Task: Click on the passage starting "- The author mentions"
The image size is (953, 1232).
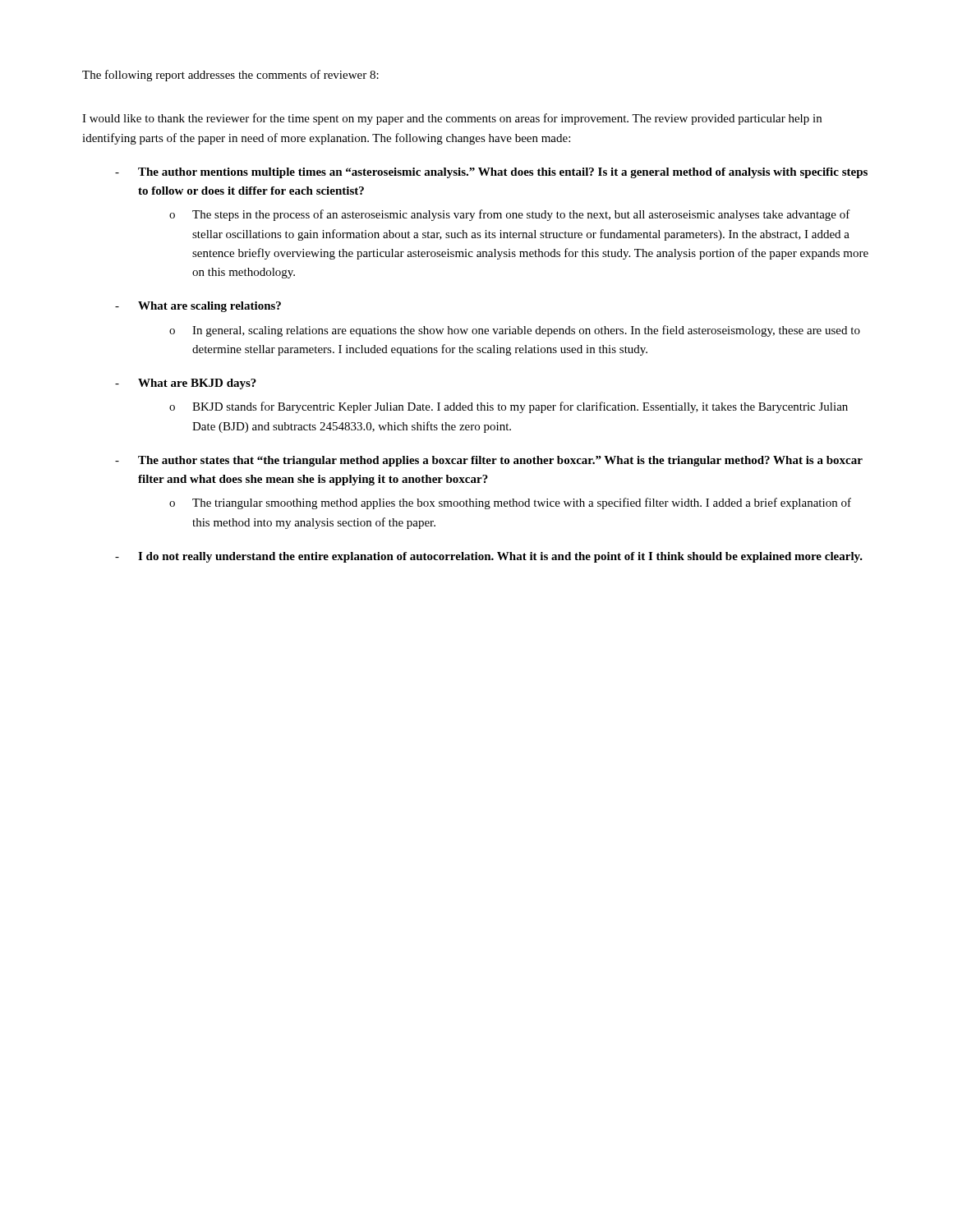Action: coord(493,225)
